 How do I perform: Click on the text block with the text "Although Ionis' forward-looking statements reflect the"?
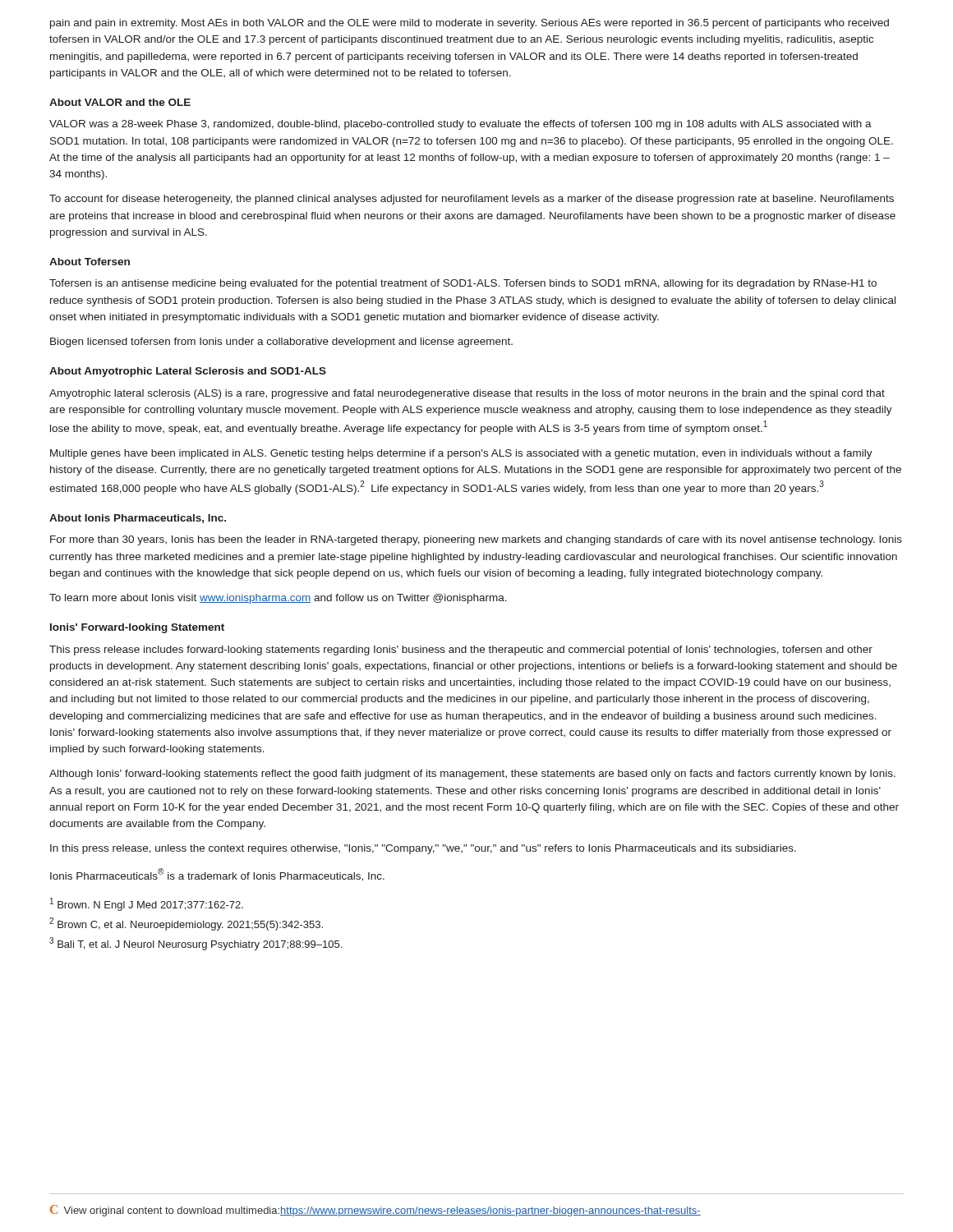click(x=476, y=799)
